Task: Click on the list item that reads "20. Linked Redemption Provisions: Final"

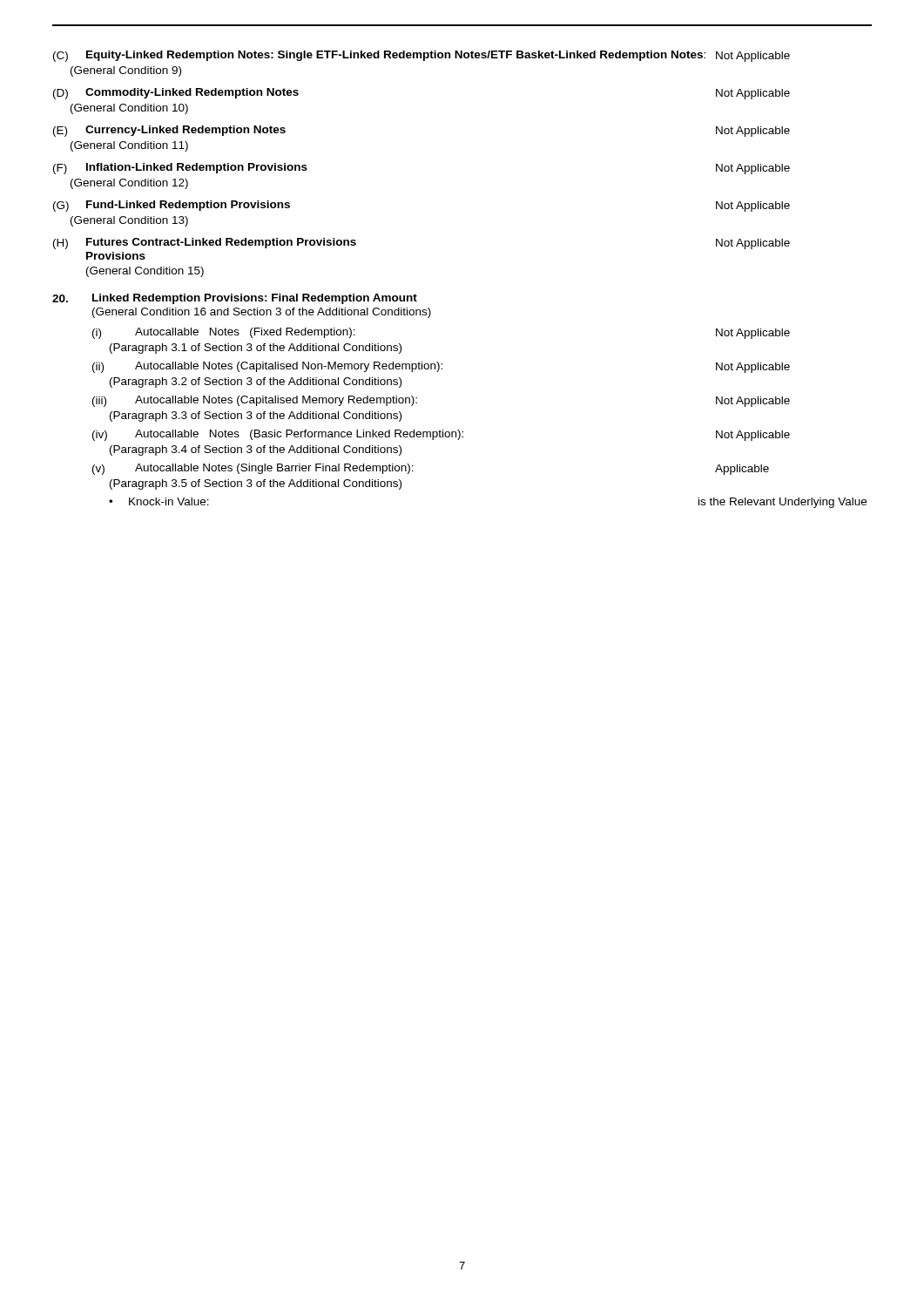Action: pyautogui.click(x=235, y=299)
